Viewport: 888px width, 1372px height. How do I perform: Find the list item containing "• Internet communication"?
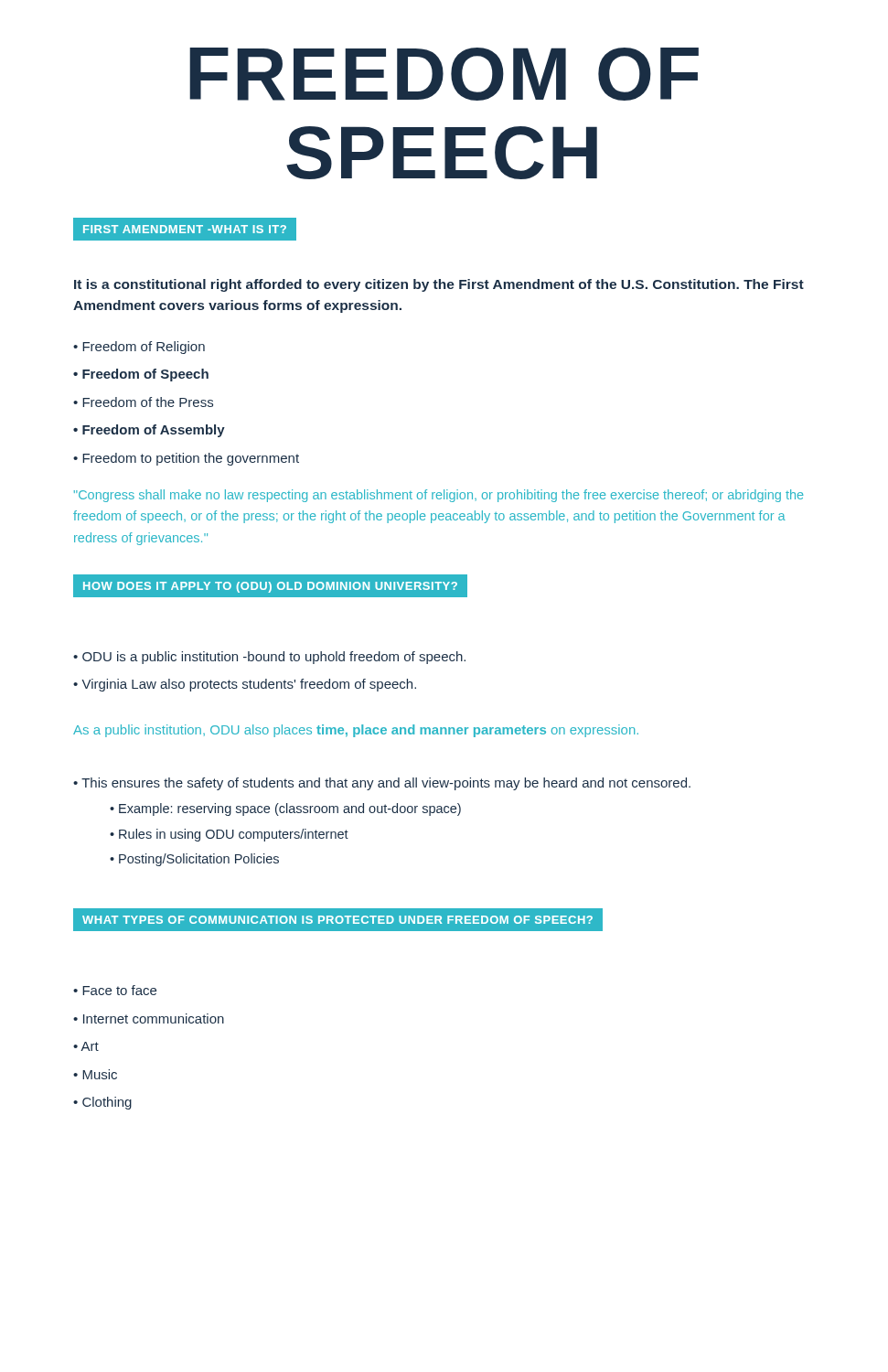(x=149, y=1018)
